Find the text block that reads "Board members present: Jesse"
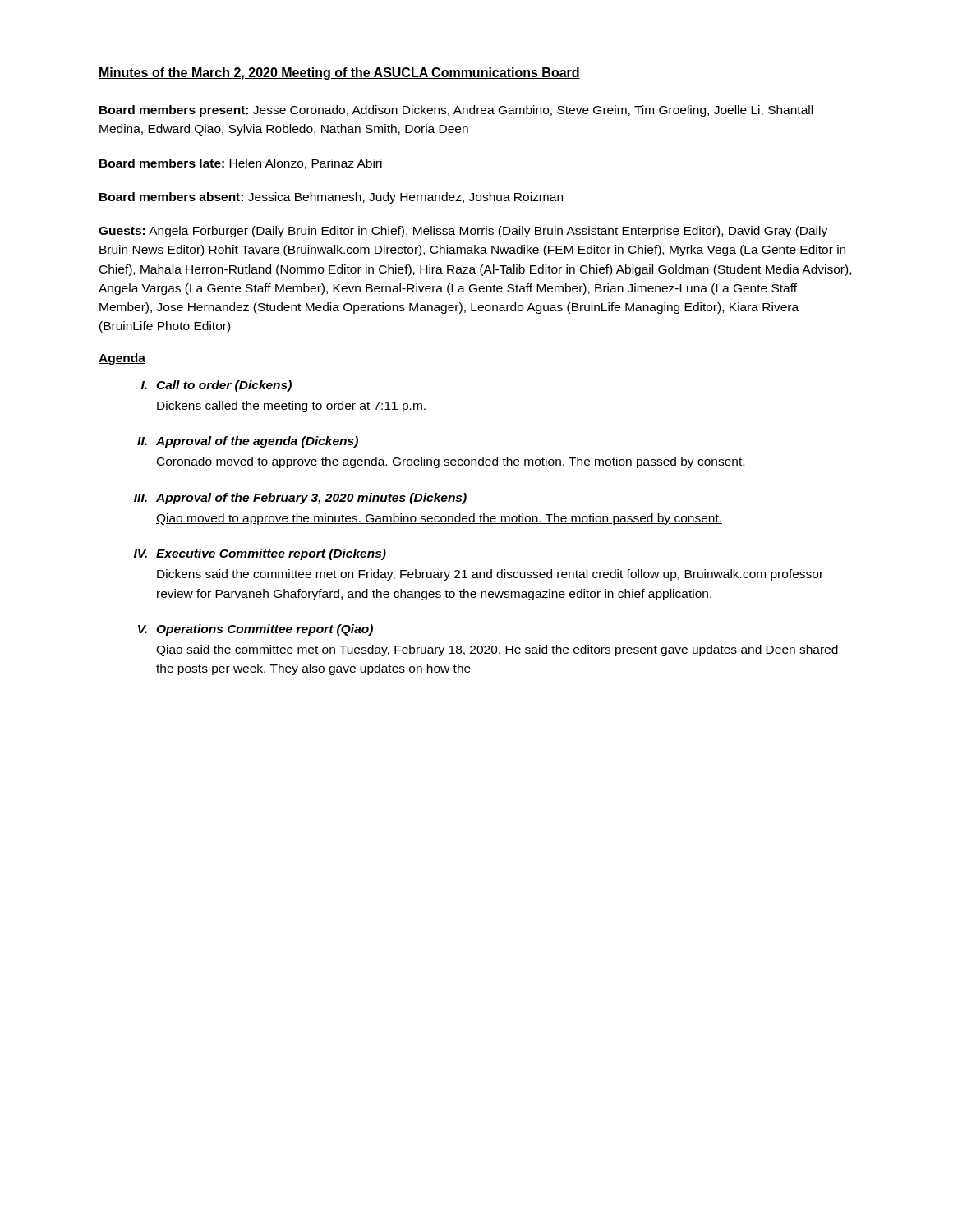The image size is (953, 1232). pos(456,119)
